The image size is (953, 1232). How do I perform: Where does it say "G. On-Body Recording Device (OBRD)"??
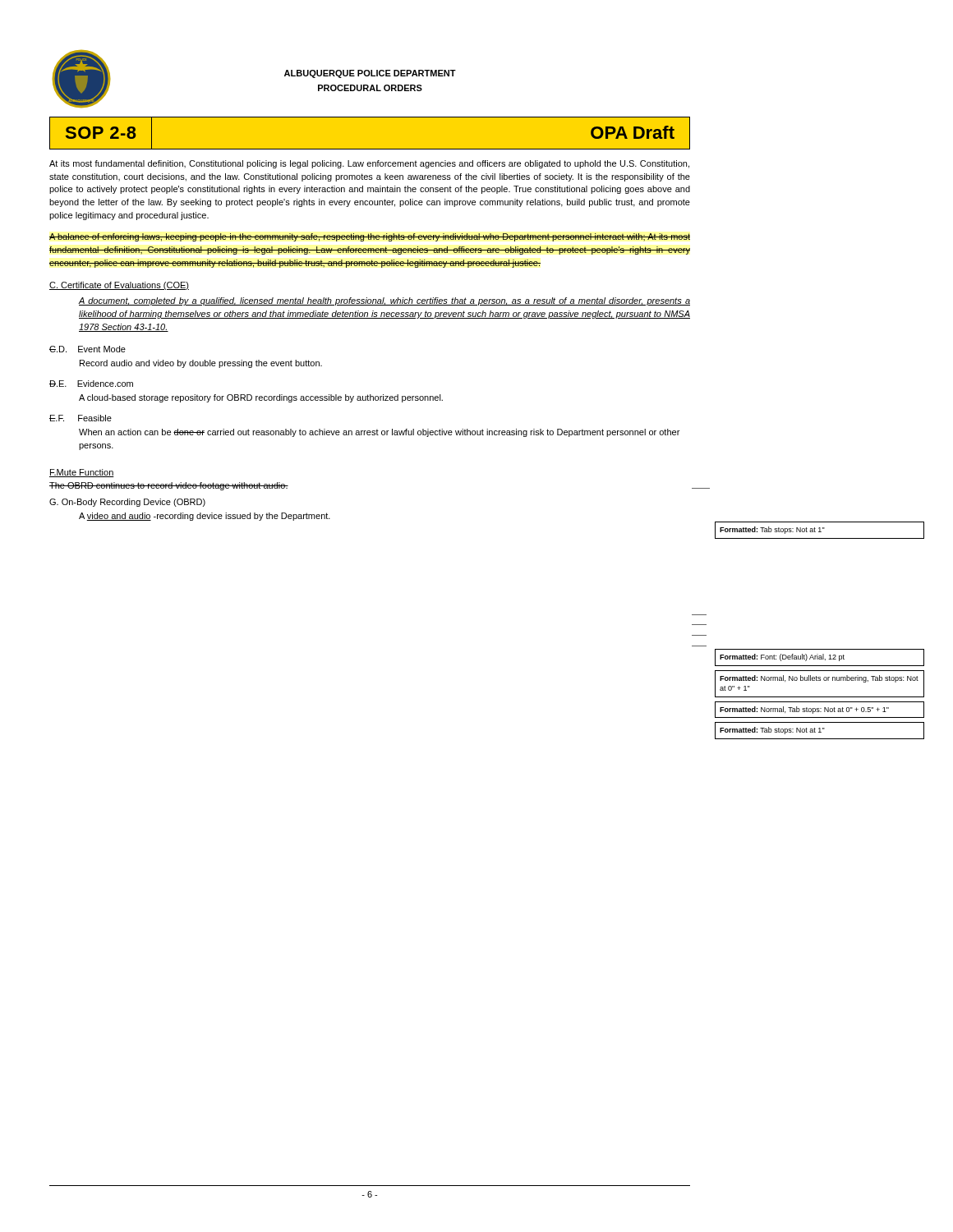127,502
